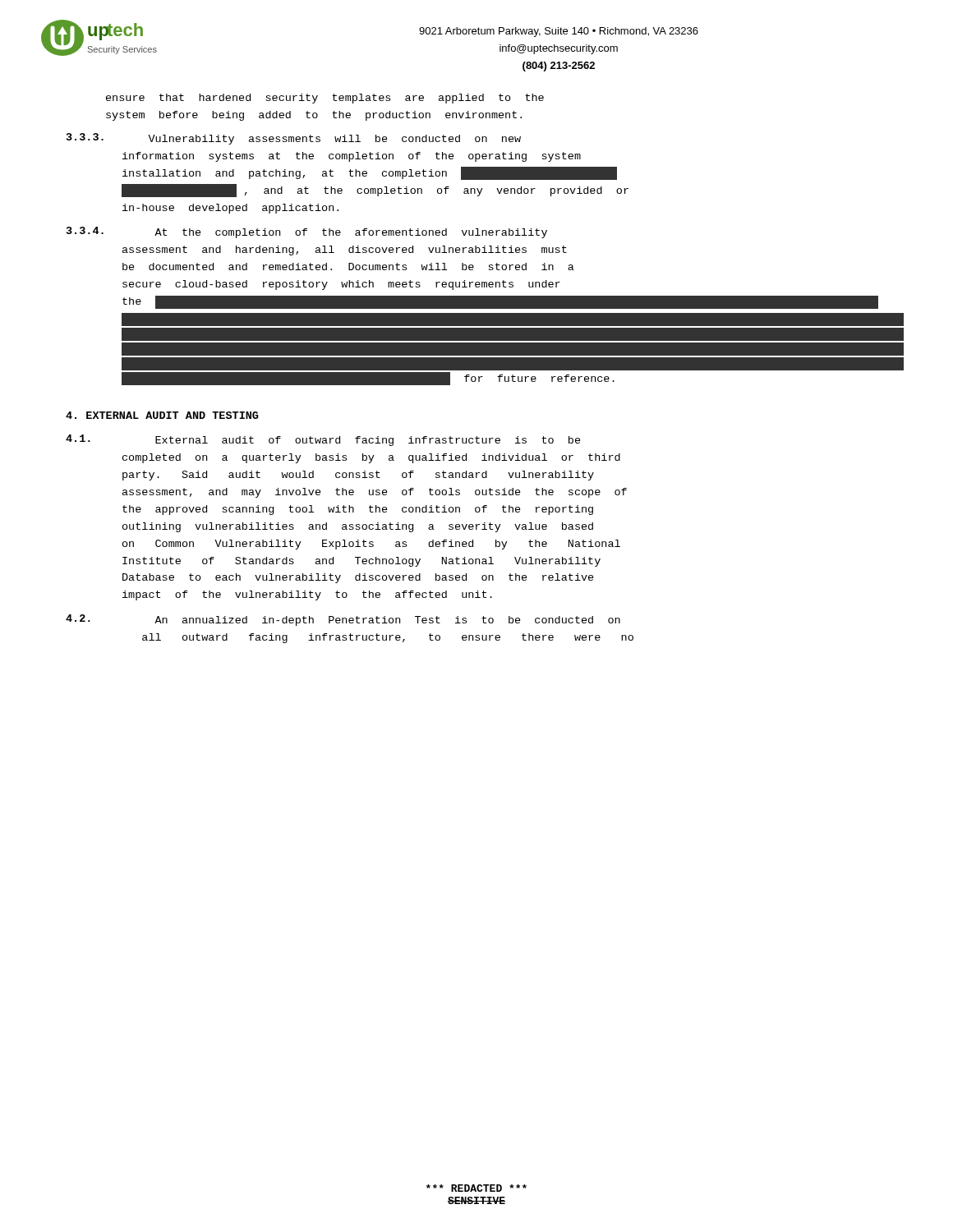Point to the region starting "ensure that hardened security templates are applied"

coord(504,107)
